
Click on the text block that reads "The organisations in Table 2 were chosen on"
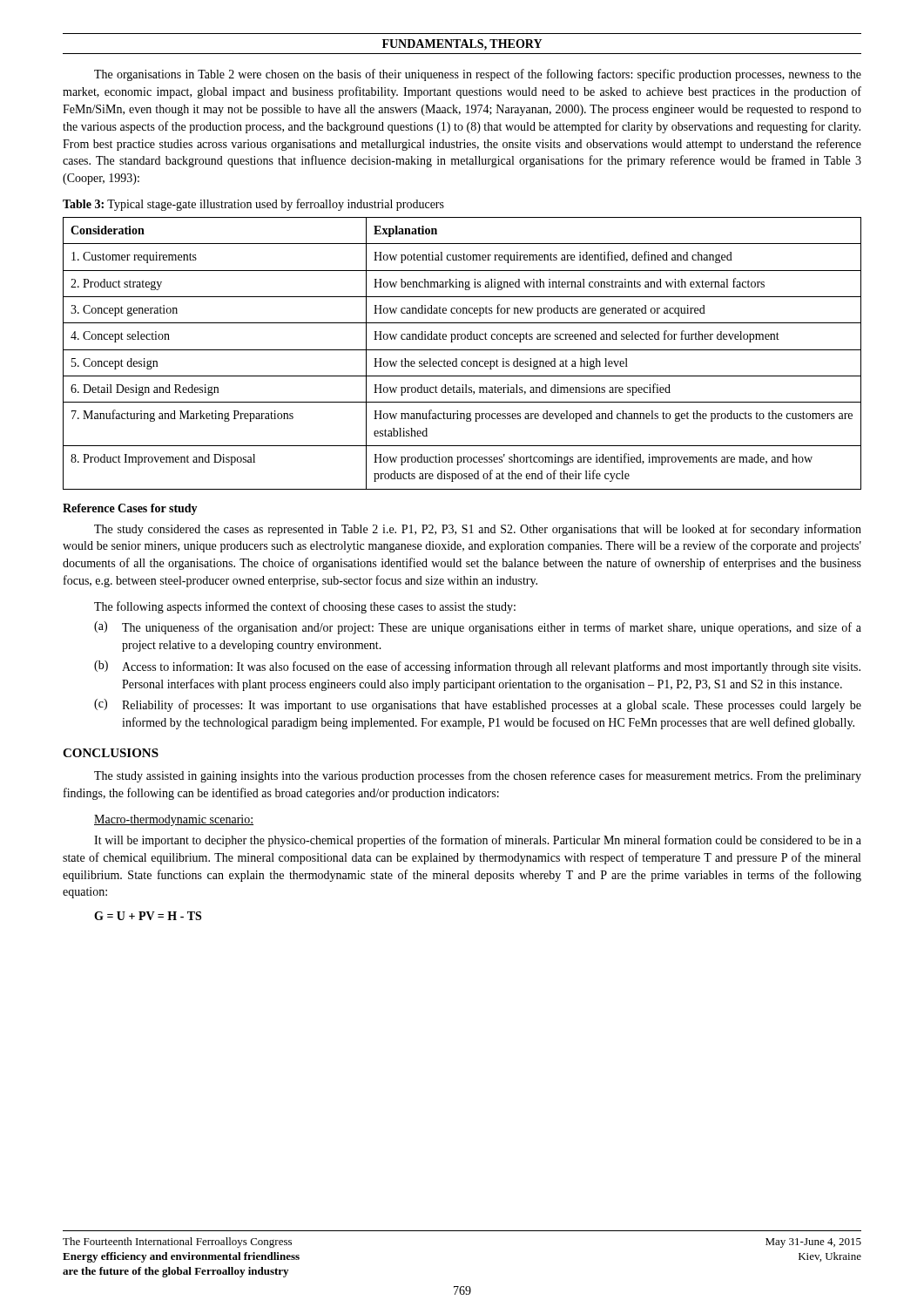[x=462, y=126]
